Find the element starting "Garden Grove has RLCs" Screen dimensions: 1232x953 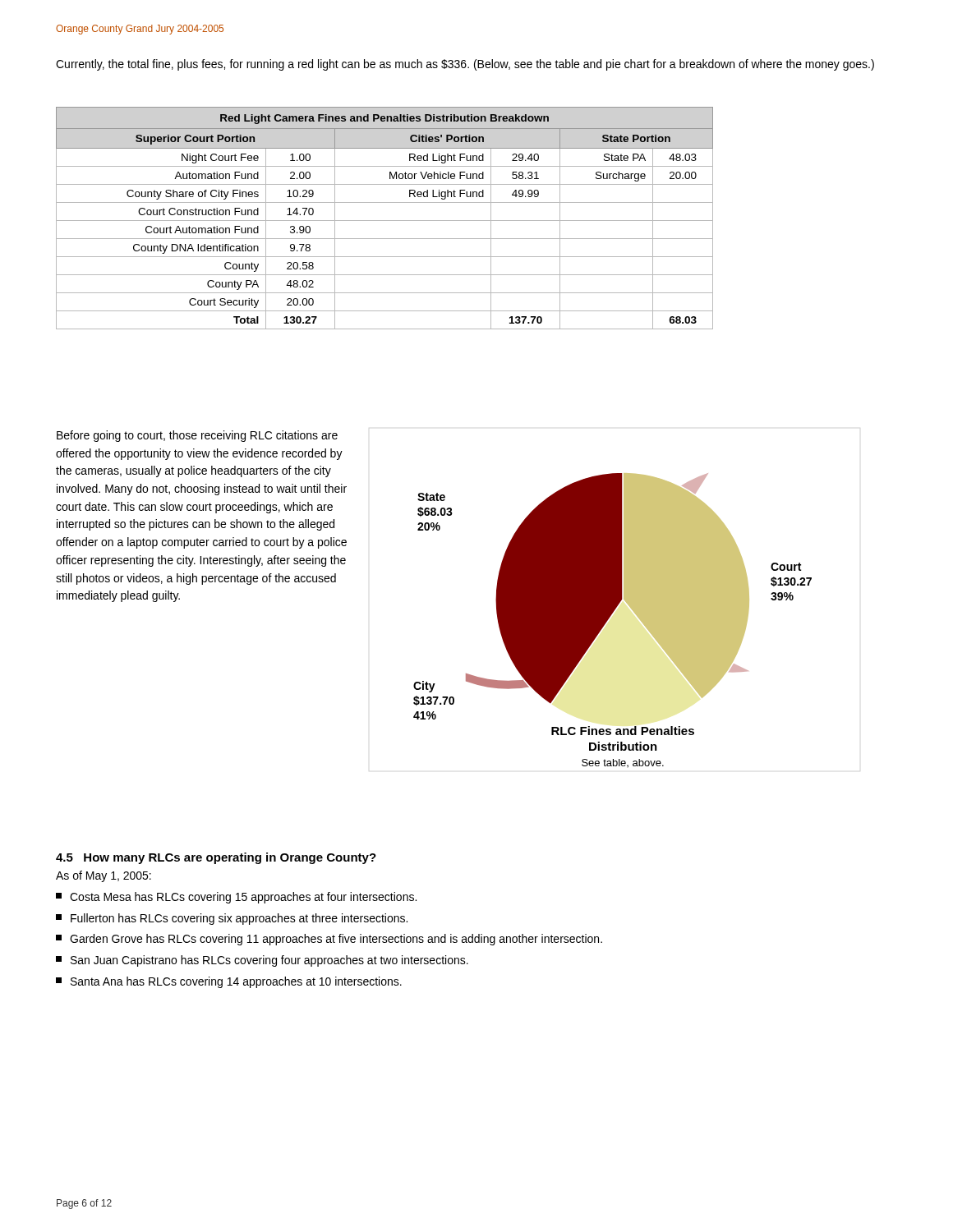(329, 940)
